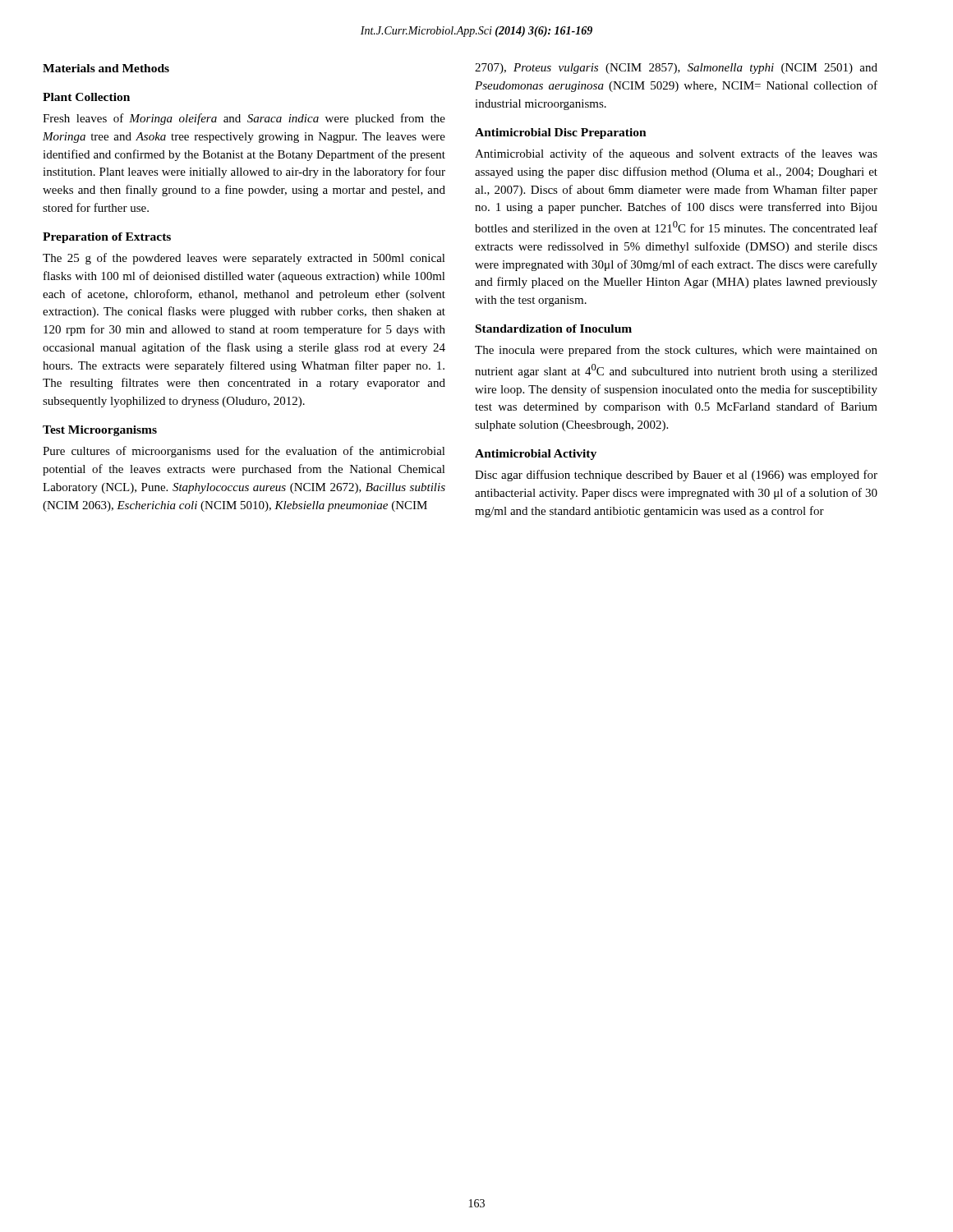Click on the text block that says "Disc agar diffusion technique described by"

tap(676, 494)
